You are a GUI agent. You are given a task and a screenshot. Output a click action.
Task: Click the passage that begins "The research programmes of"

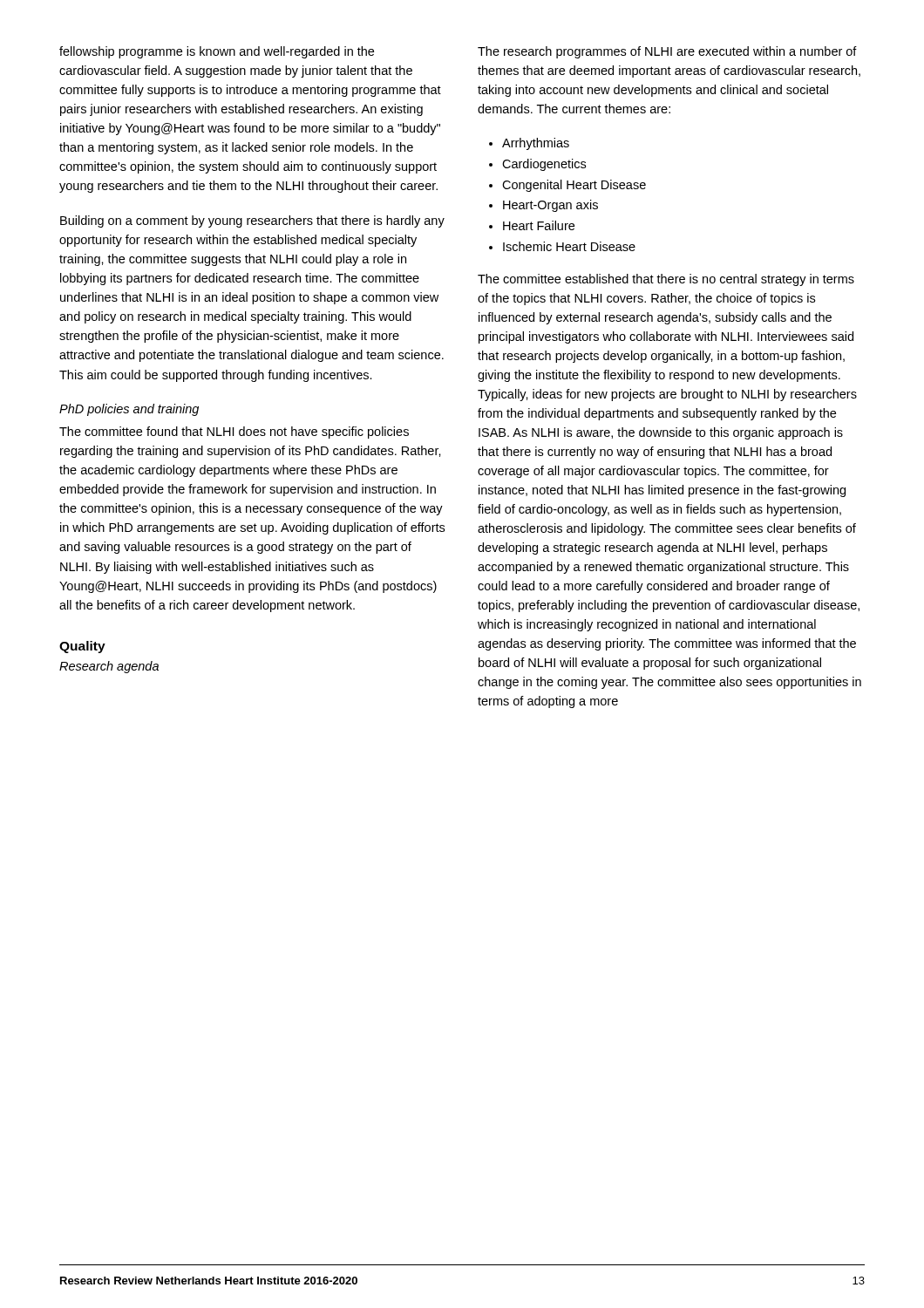(x=669, y=80)
